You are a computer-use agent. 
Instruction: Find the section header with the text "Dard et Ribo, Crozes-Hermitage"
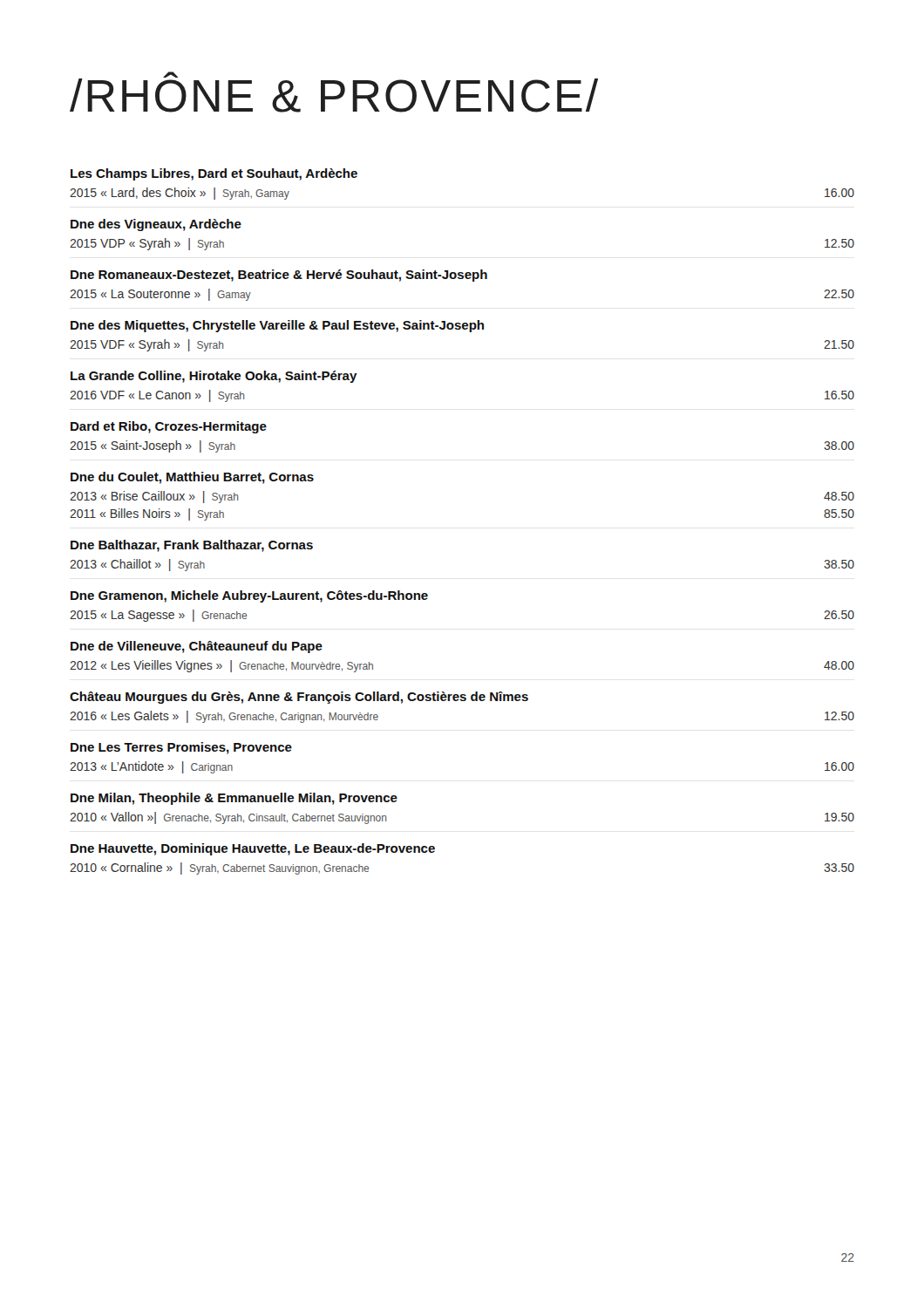(x=169, y=427)
